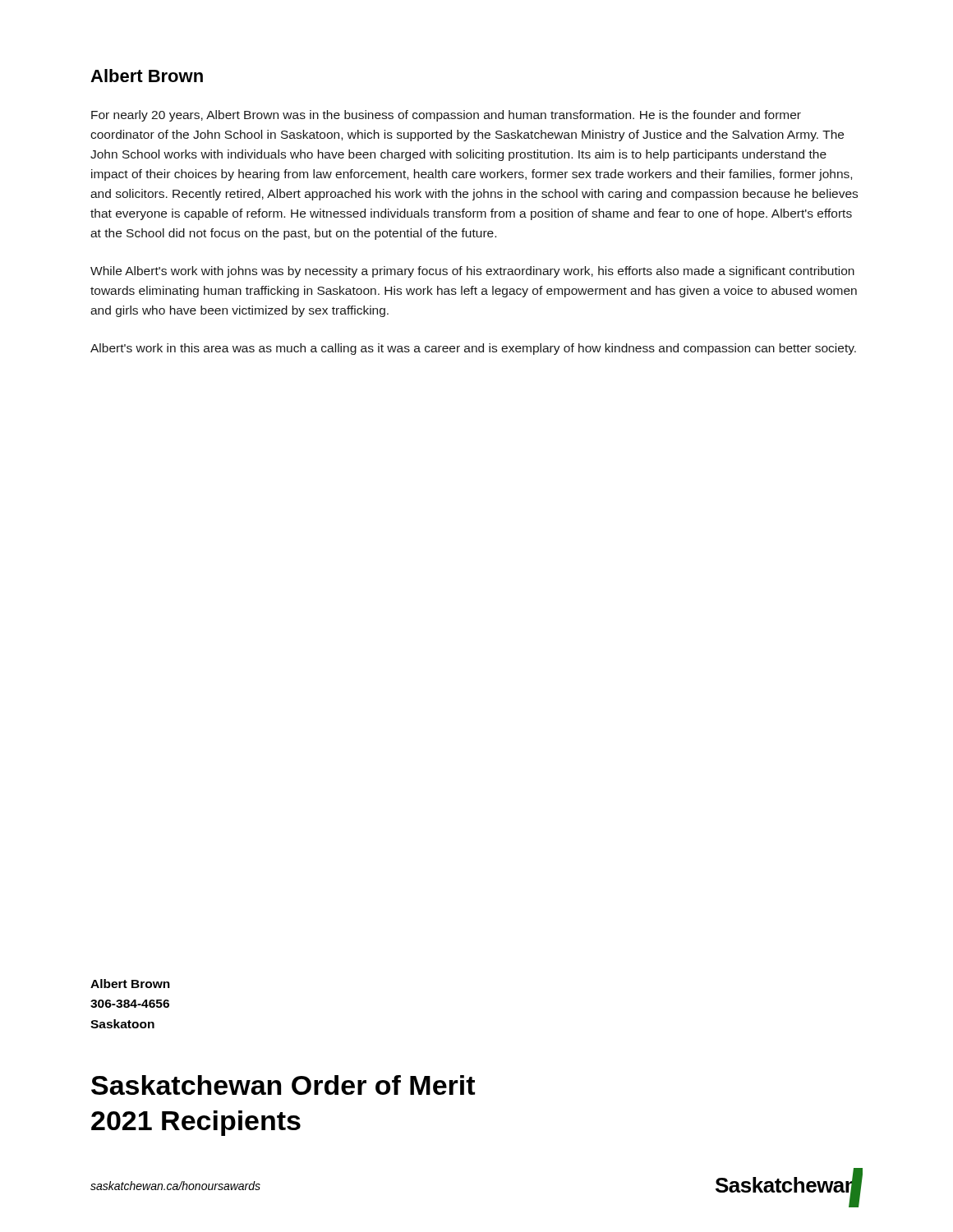This screenshot has width=953, height=1232.
Task: Locate the block starting "Albert's work in this area was as much"
Action: point(476,348)
